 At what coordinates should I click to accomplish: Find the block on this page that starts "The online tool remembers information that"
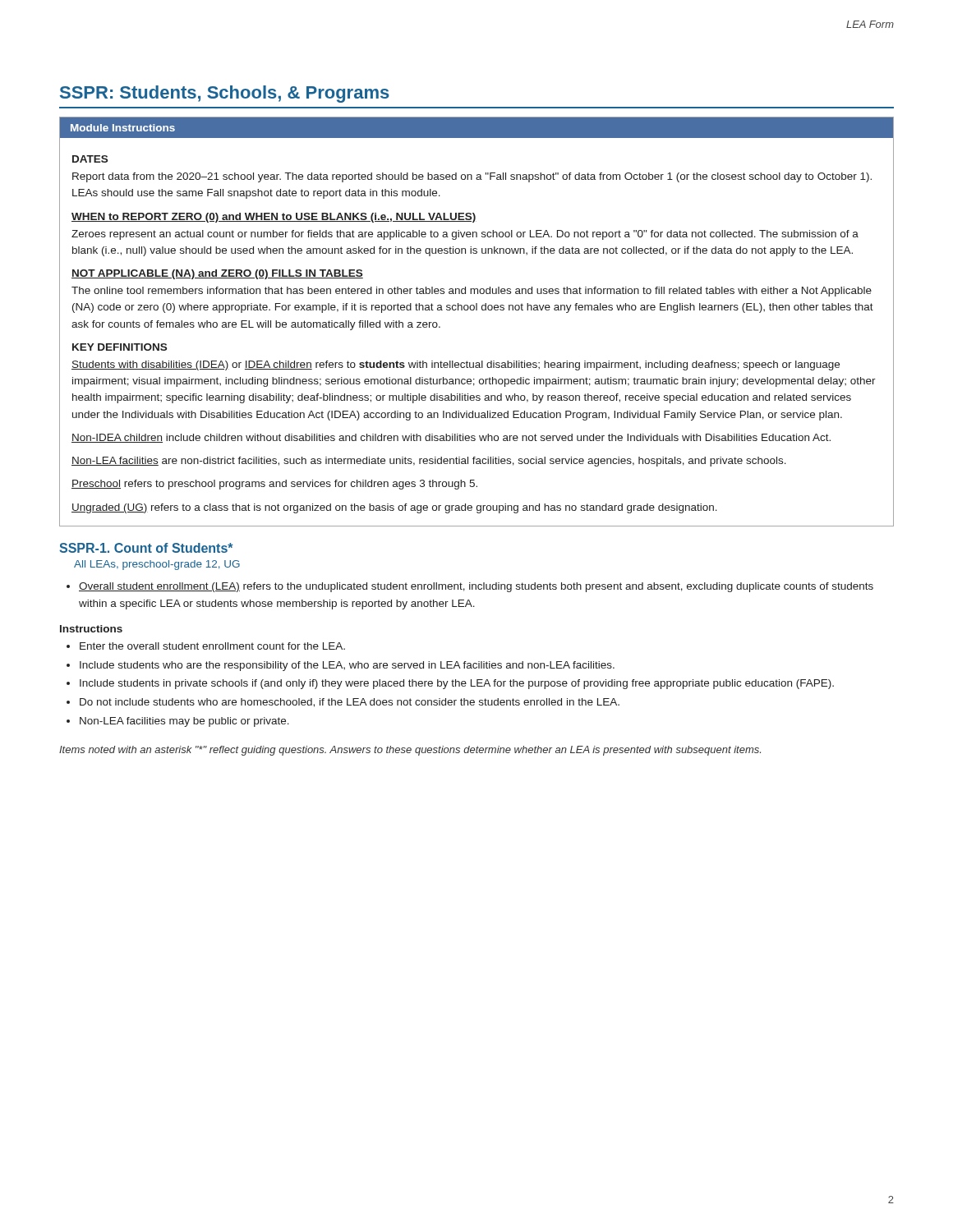click(476, 307)
